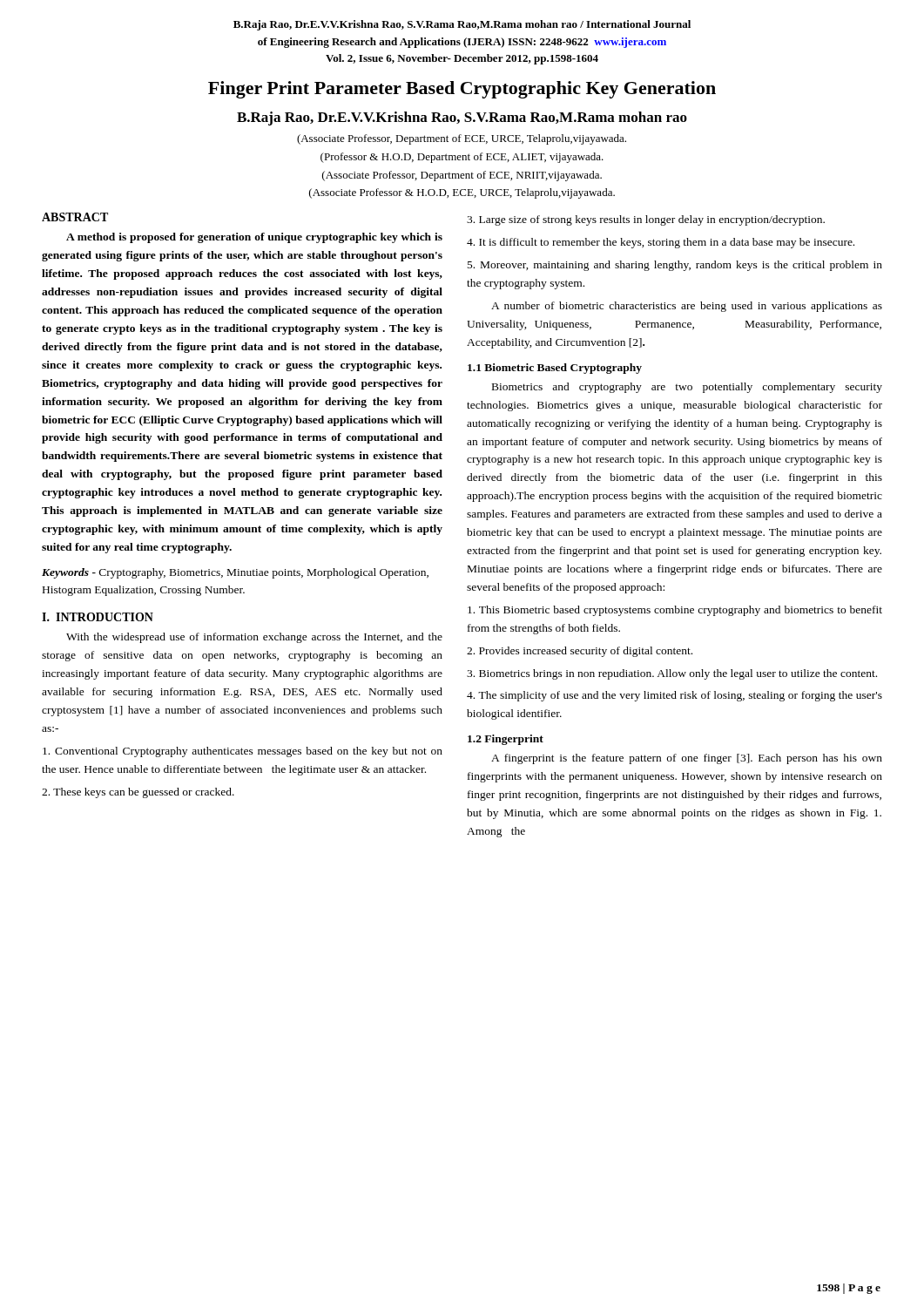This screenshot has width=924, height=1307.
Task: Find the text starting "3. Large size of strong keys results"
Action: coord(675,220)
